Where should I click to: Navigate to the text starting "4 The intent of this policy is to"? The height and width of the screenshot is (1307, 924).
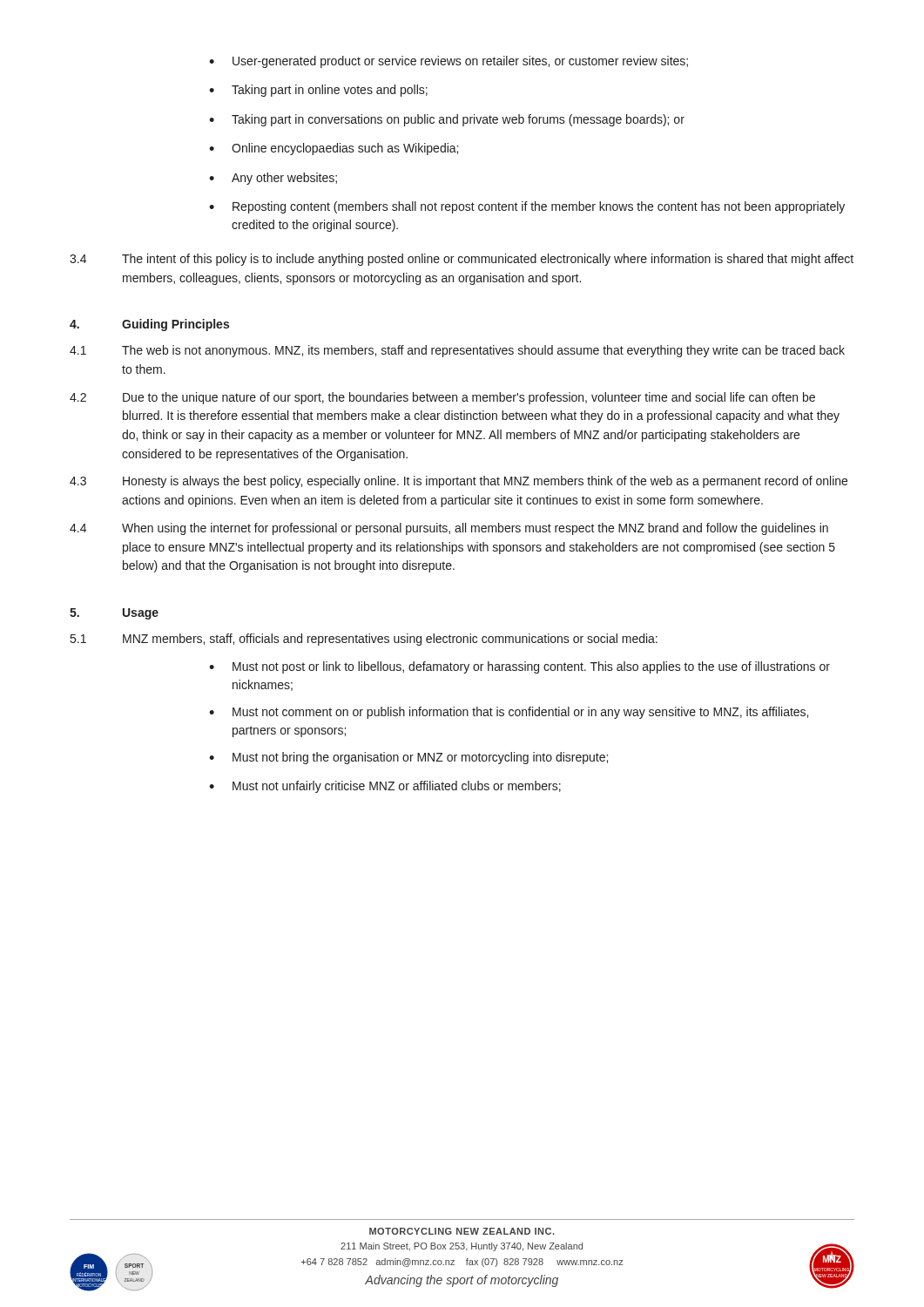point(462,269)
